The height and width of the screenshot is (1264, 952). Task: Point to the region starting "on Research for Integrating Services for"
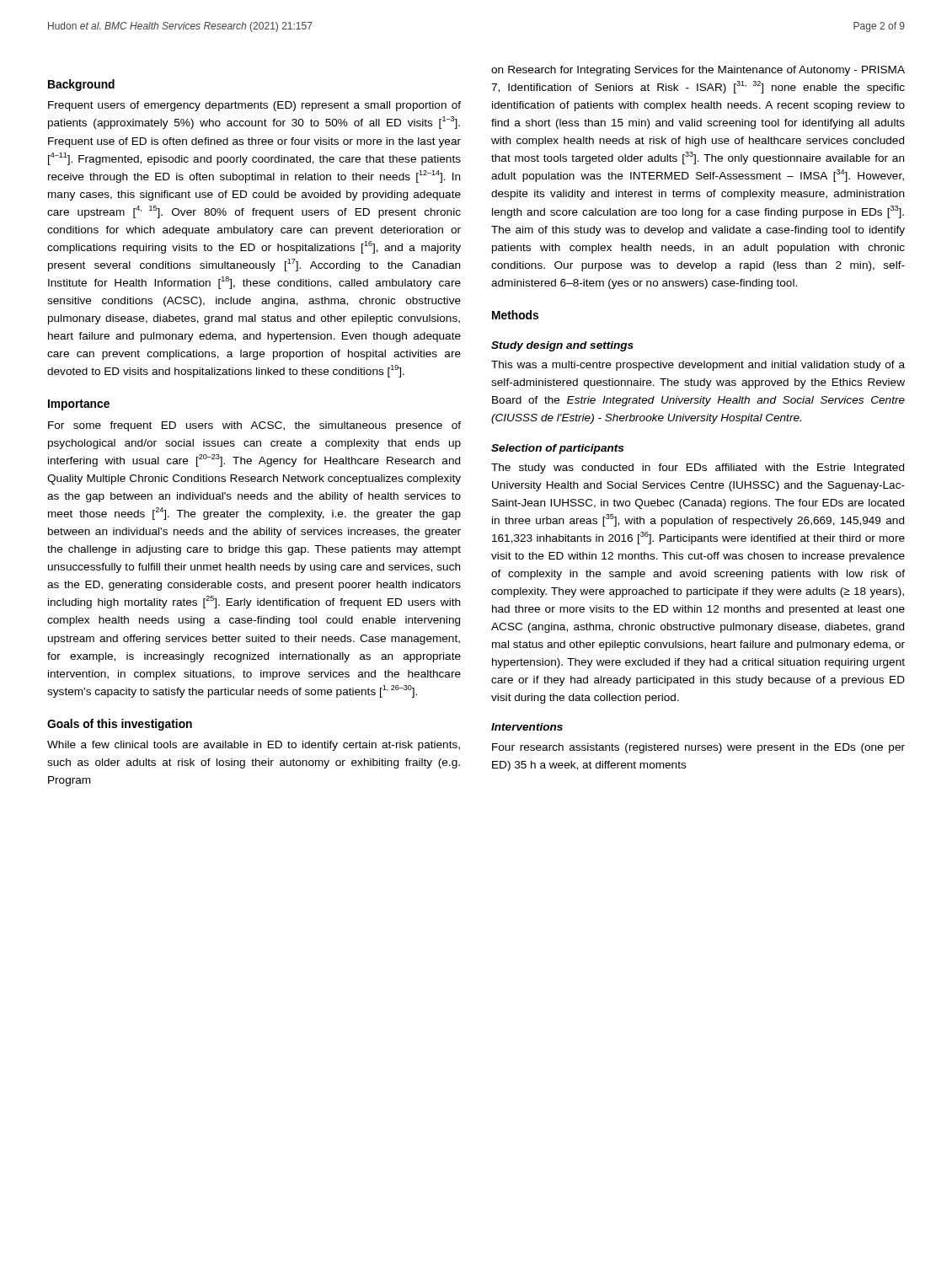[698, 176]
